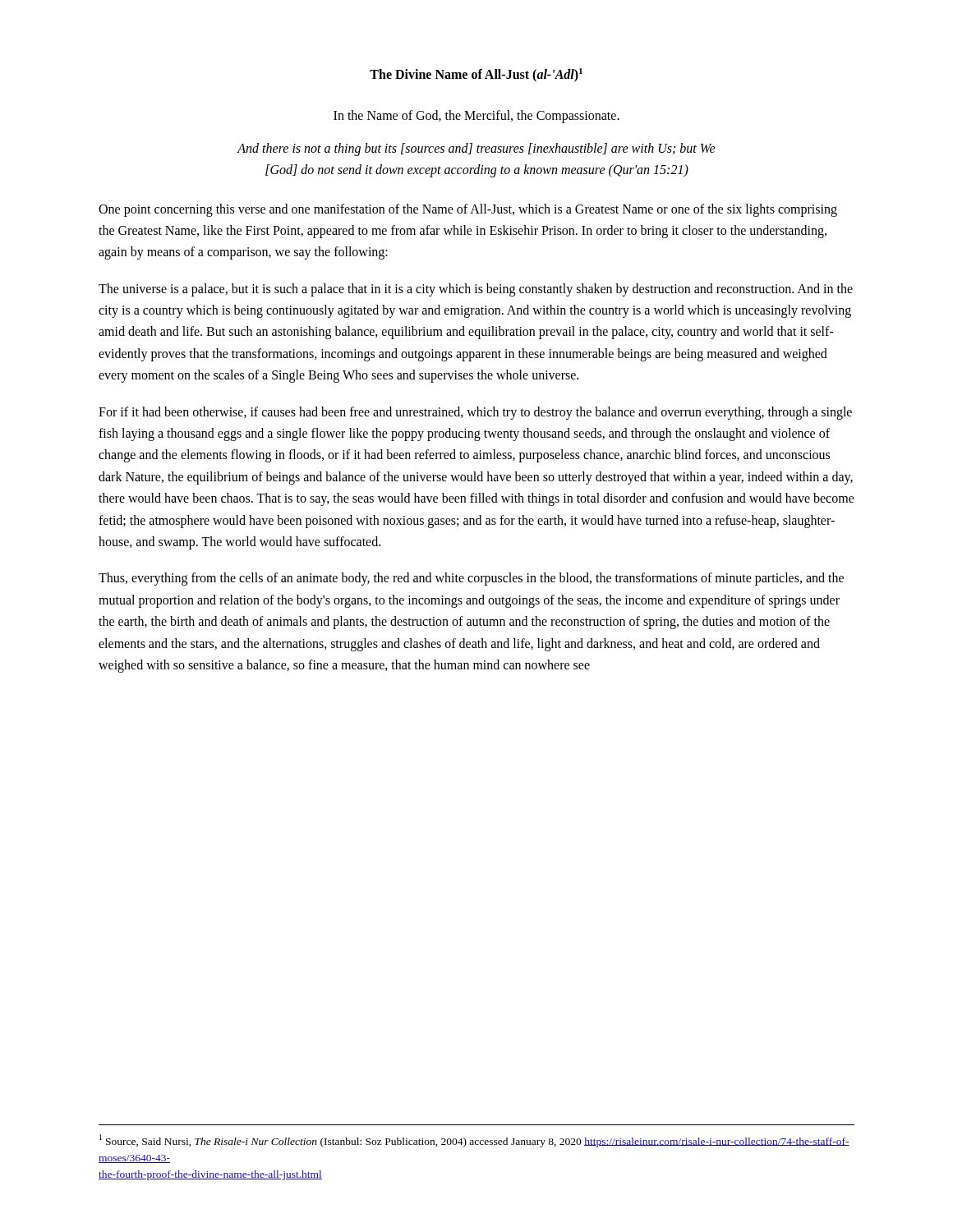Click on the text block with the text "The universe is a"

tap(476, 332)
